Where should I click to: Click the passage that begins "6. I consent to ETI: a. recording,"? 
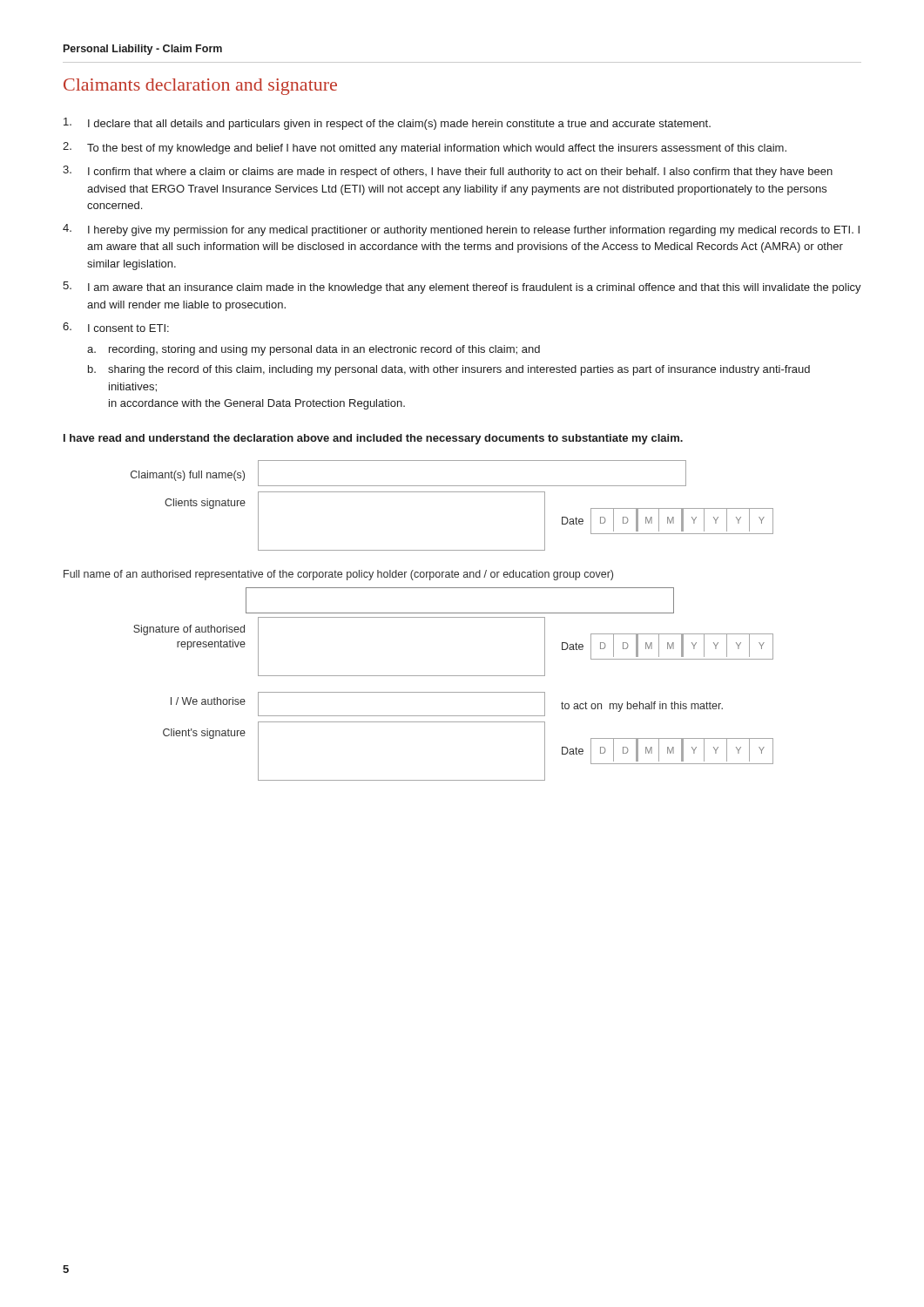tap(462, 368)
